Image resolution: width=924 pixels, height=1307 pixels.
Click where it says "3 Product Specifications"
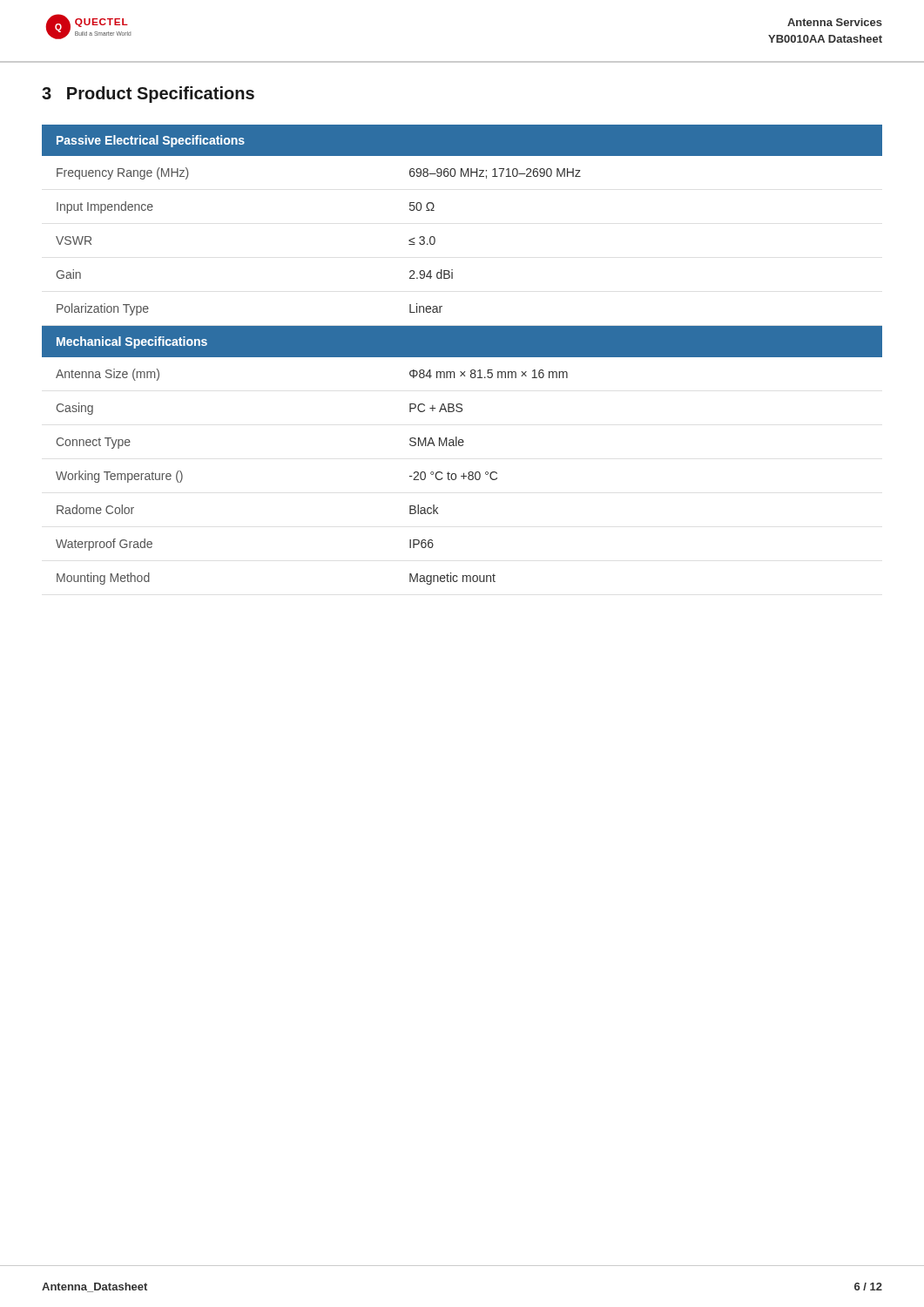148,93
